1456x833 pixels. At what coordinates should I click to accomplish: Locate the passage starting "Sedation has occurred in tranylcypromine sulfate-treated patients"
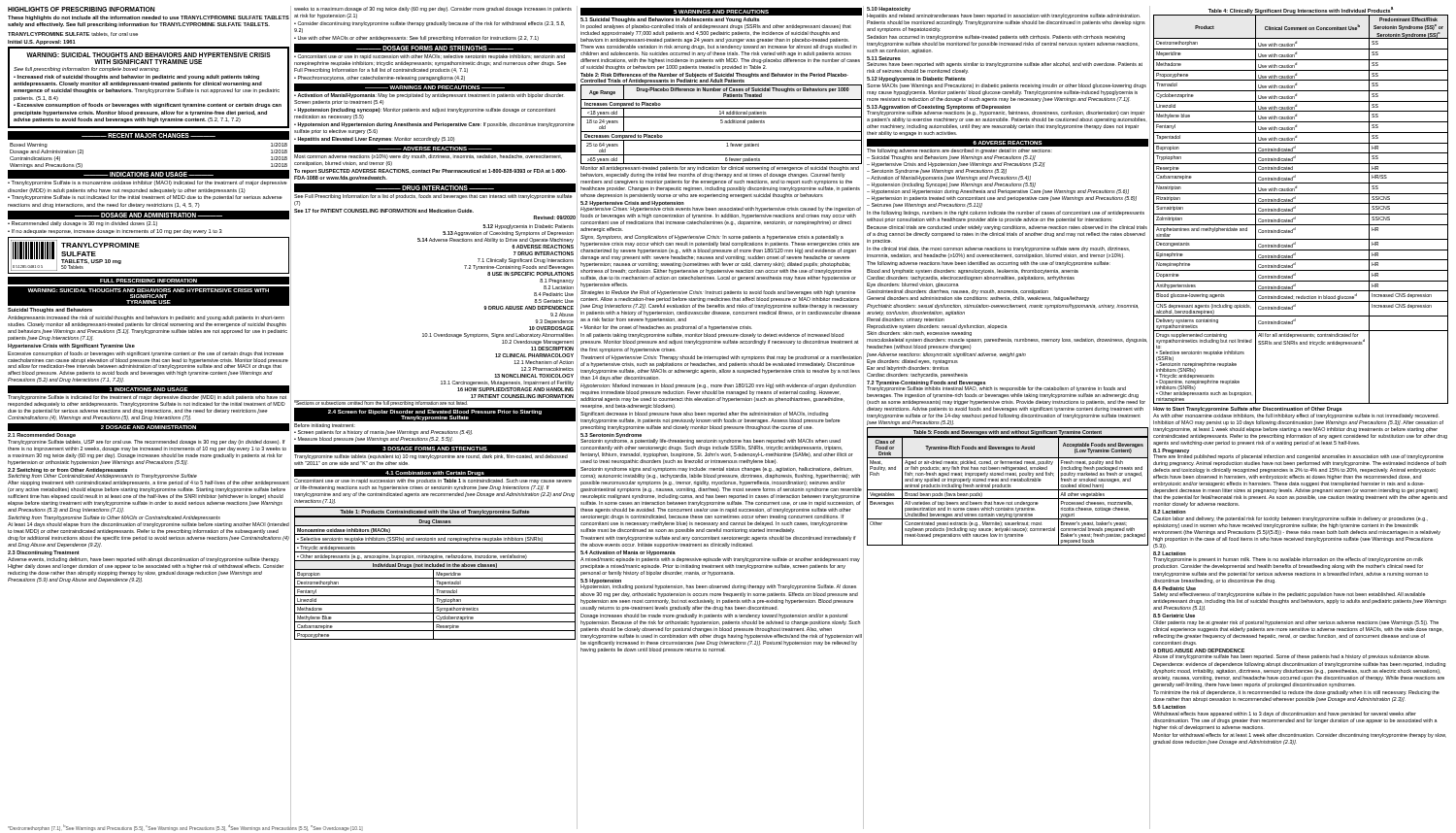pos(1003,43)
